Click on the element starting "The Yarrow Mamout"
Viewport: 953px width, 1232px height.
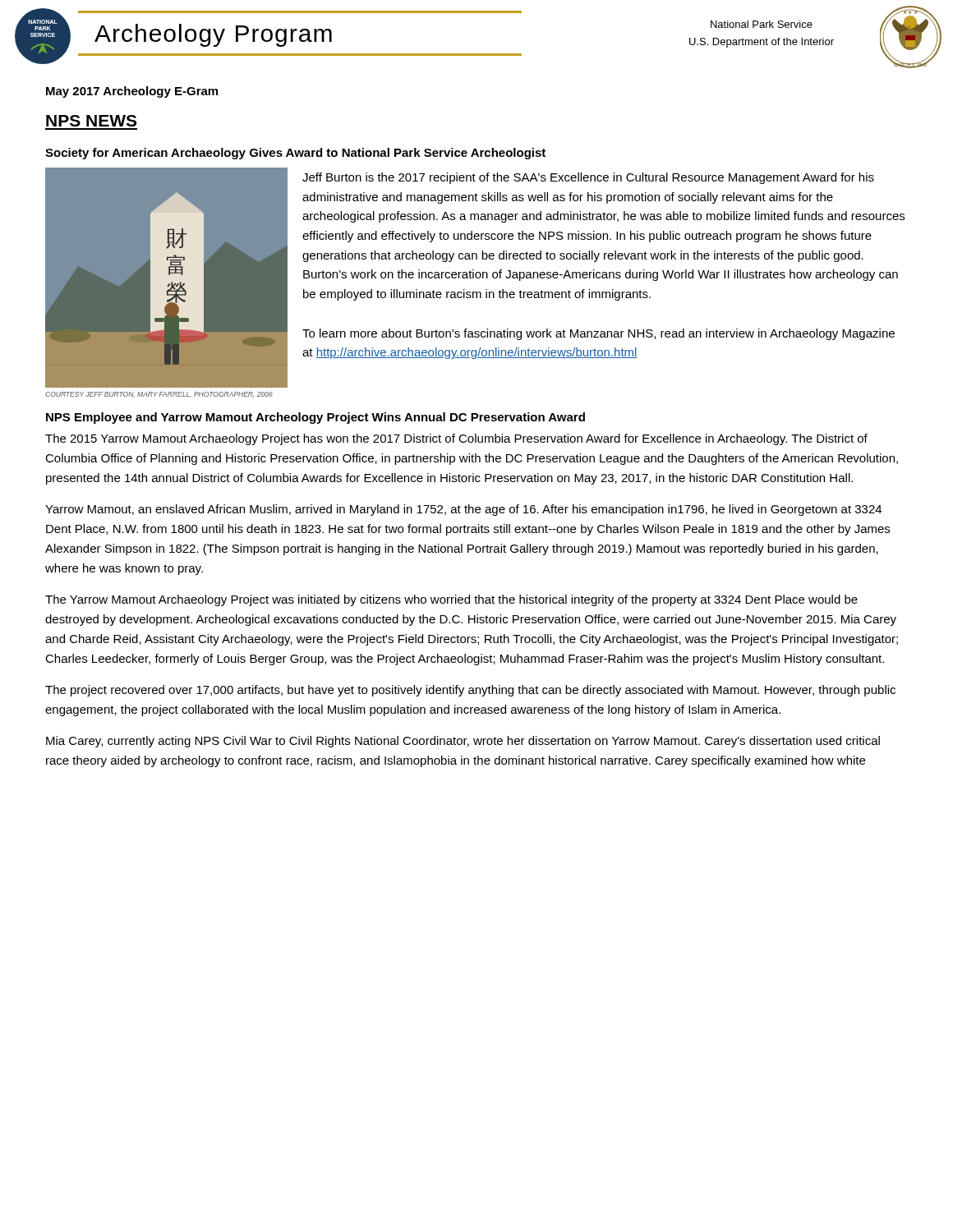pos(472,629)
